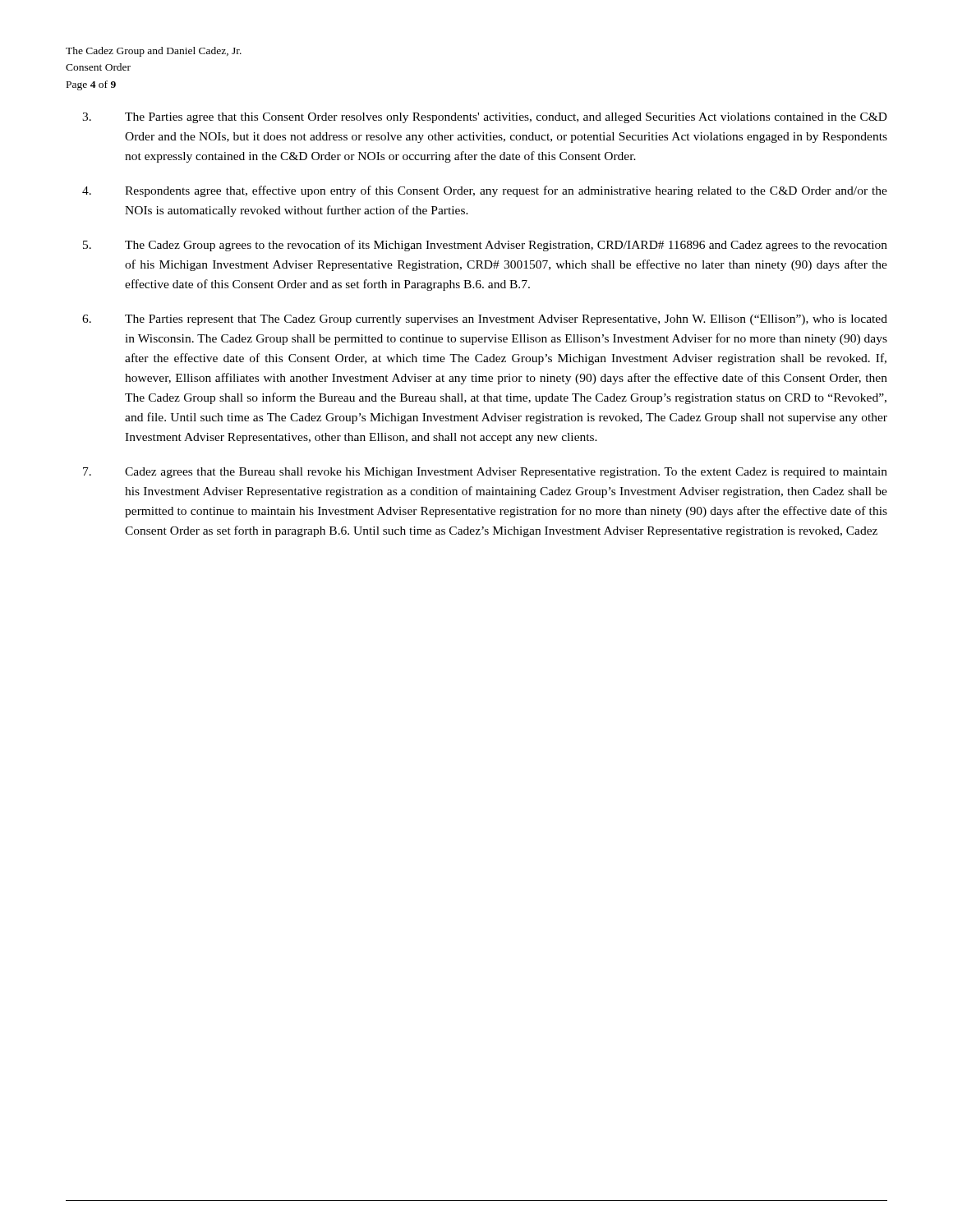
Task: Select the list item that reads "7. Cadez agrees that the"
Action: pyautogui.click(x=476, y=501)
